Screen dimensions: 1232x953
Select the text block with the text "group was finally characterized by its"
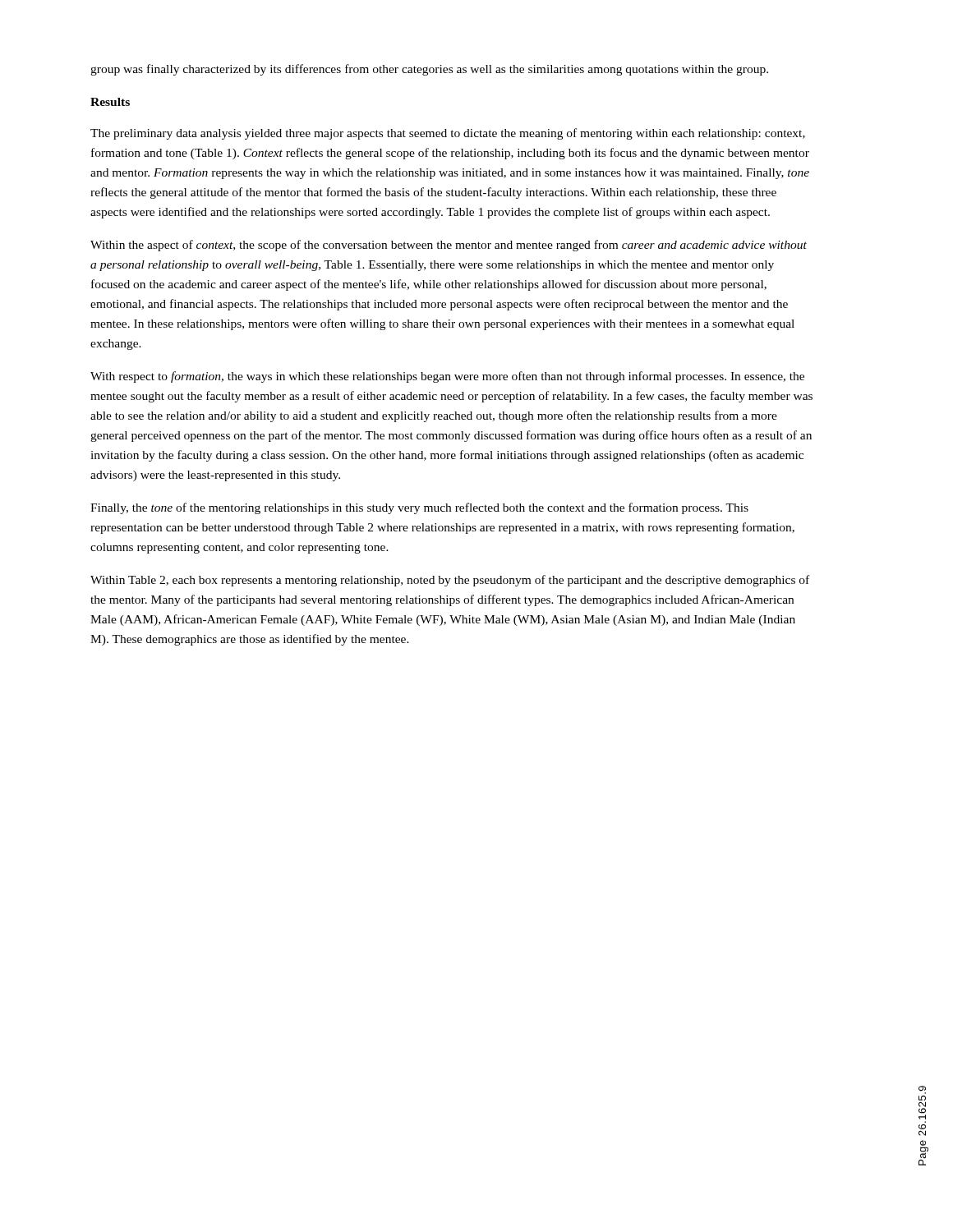[452, 69]
